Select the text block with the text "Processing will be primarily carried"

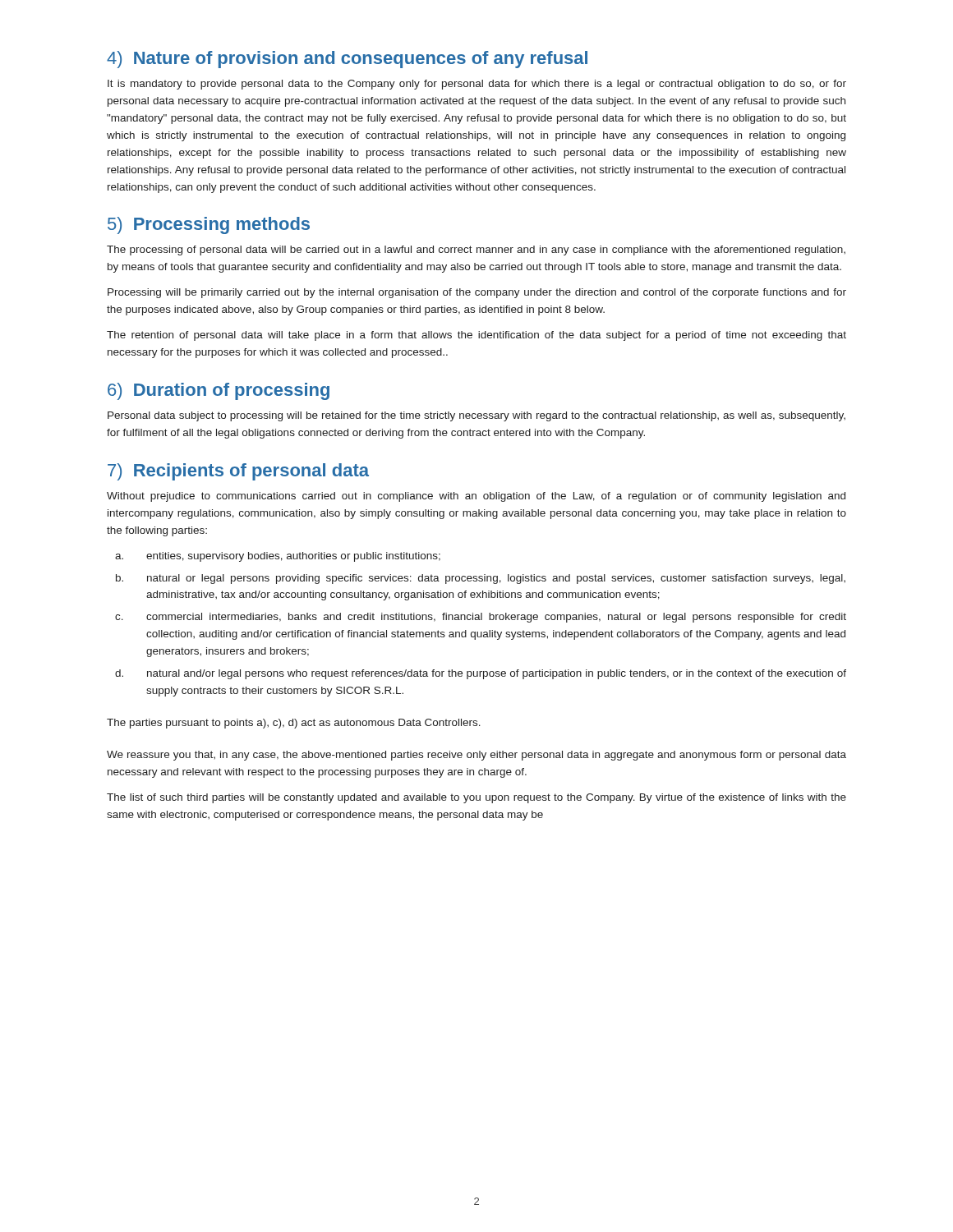[476, 301]
